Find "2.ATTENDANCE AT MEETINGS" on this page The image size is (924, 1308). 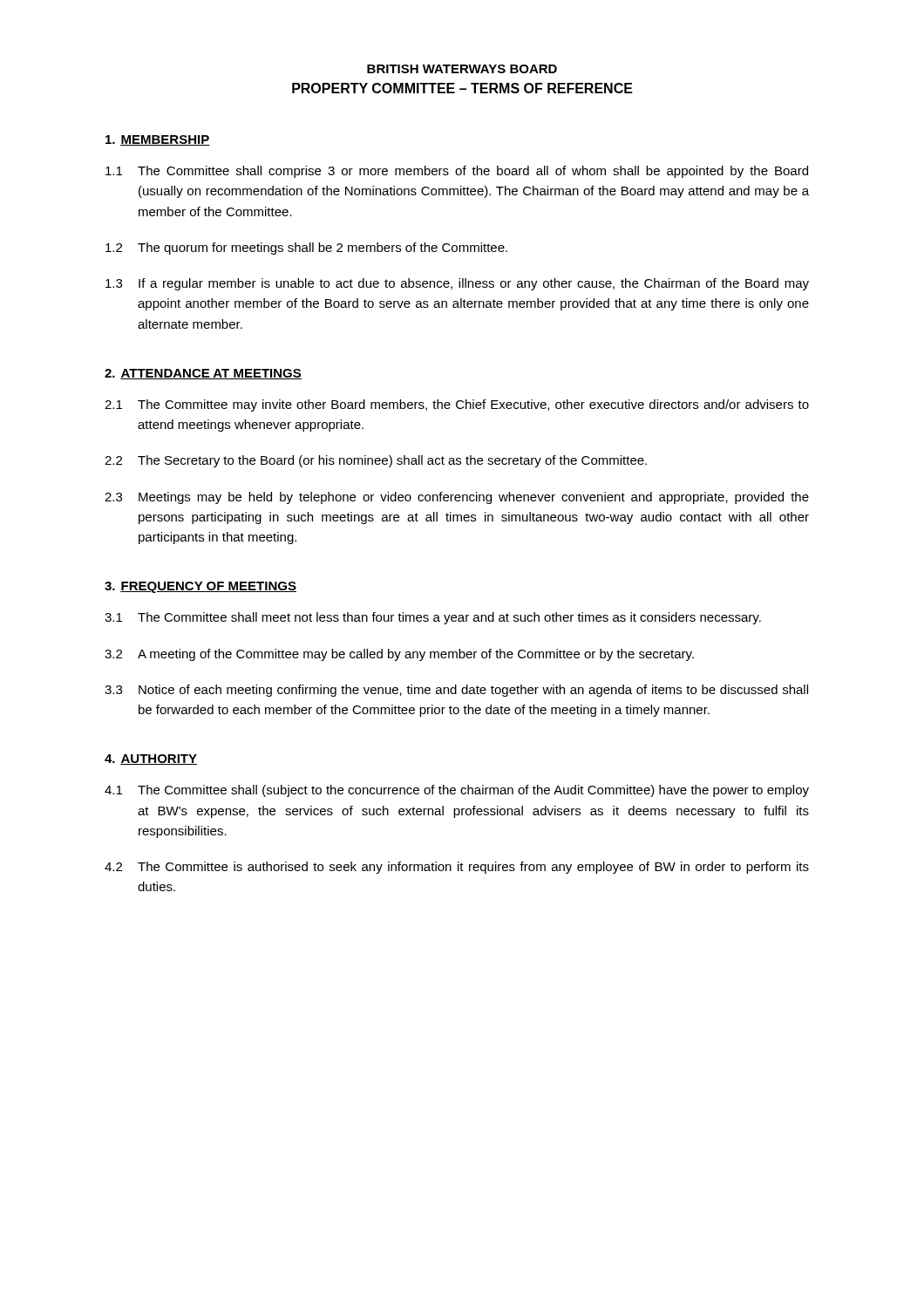pos(203,373)
